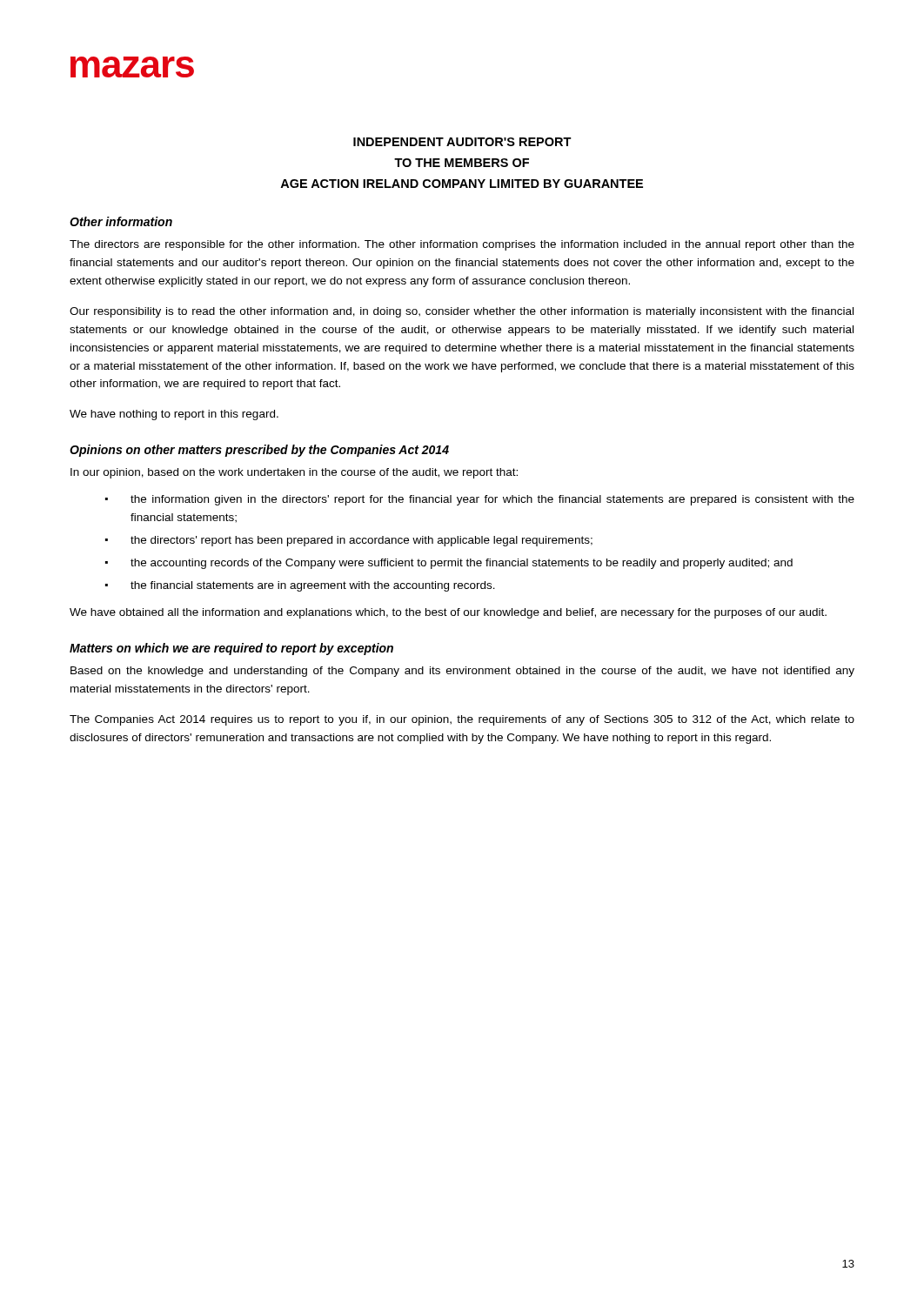Locate the list item containing "the financial statements are in agreement with"
The width and height of the screenshot is (924, 1305).
click(x=313, y=585)
